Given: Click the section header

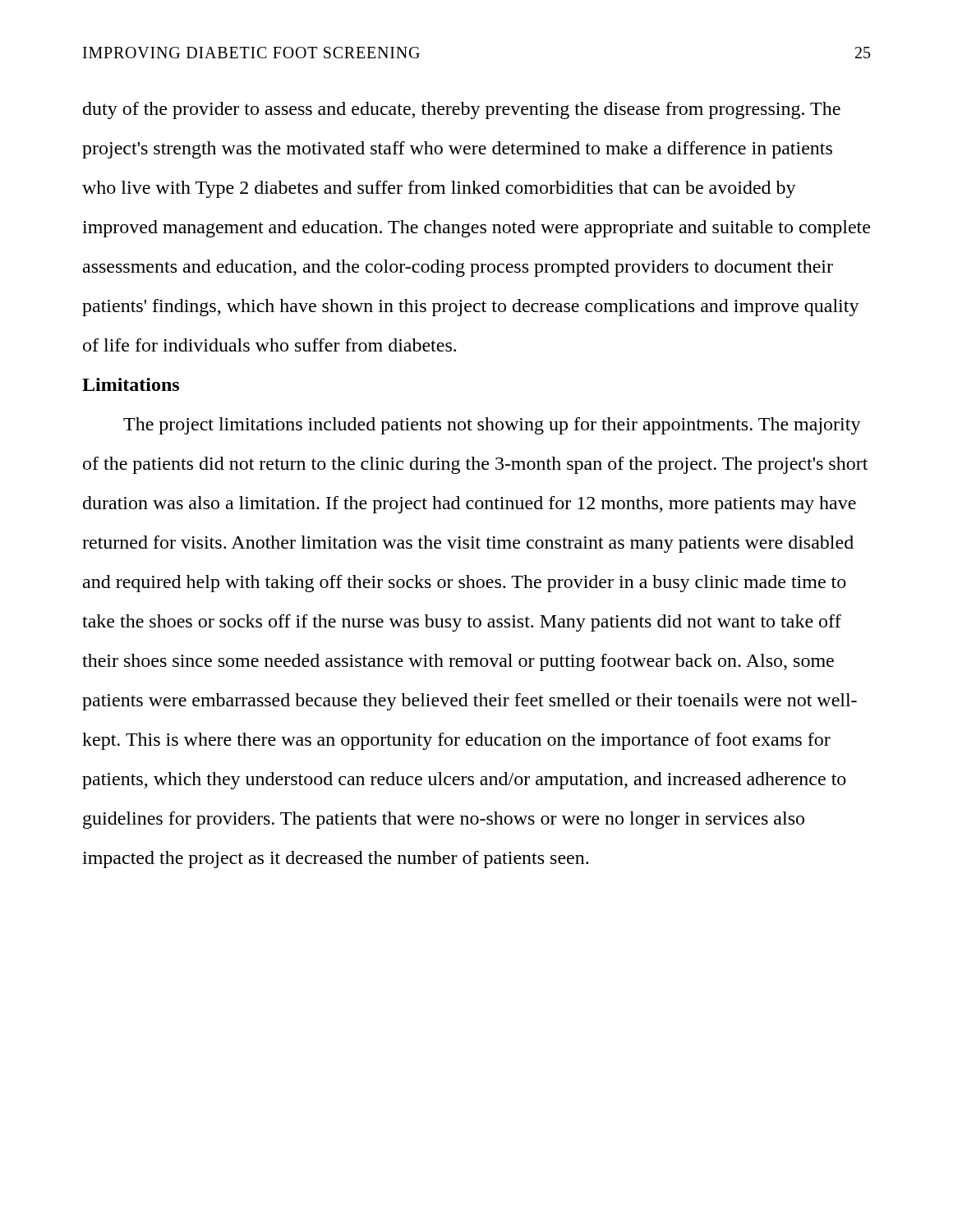Looking at the screenshot, I should (131, 384).
